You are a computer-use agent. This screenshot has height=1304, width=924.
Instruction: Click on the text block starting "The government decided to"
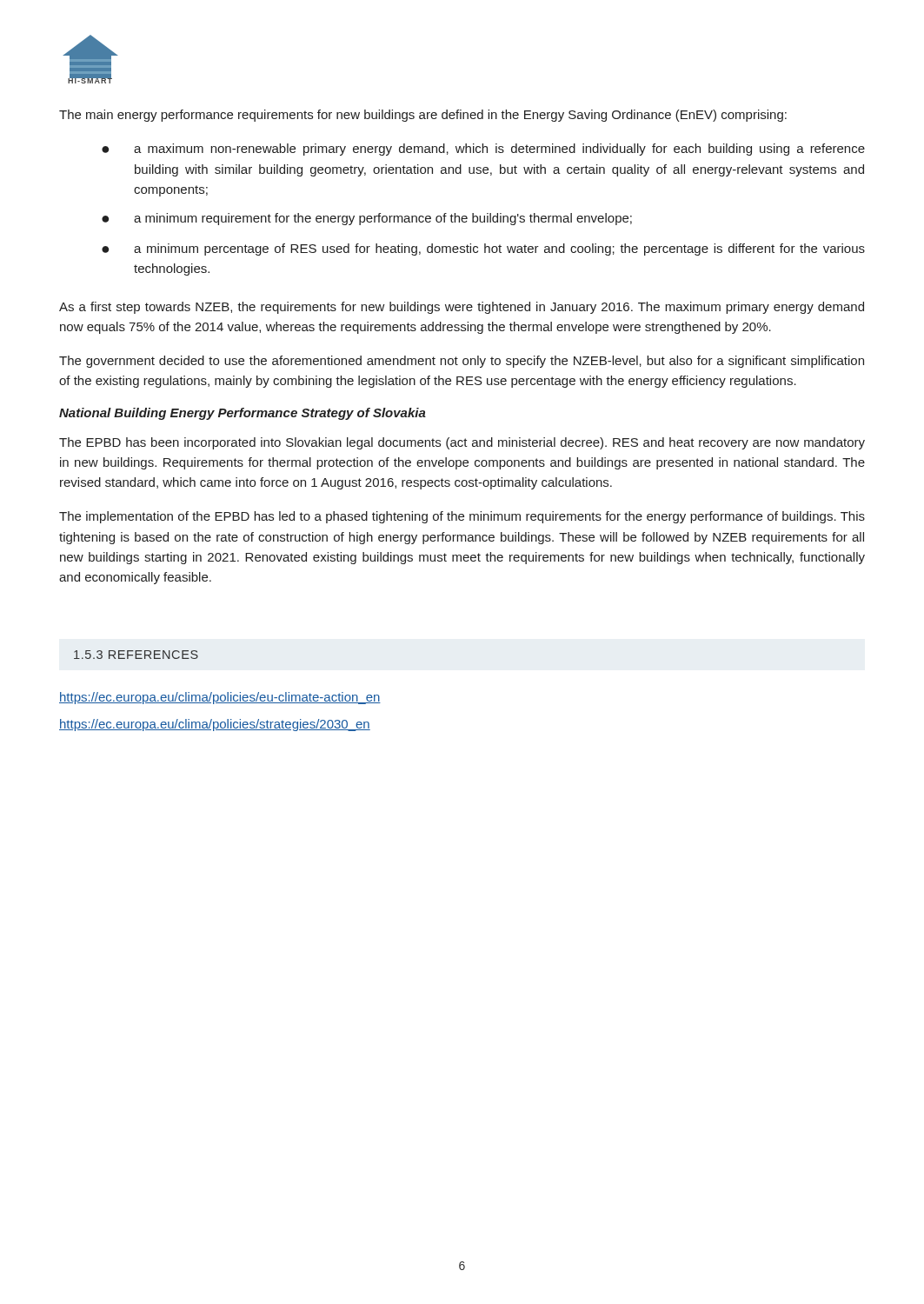462,371
